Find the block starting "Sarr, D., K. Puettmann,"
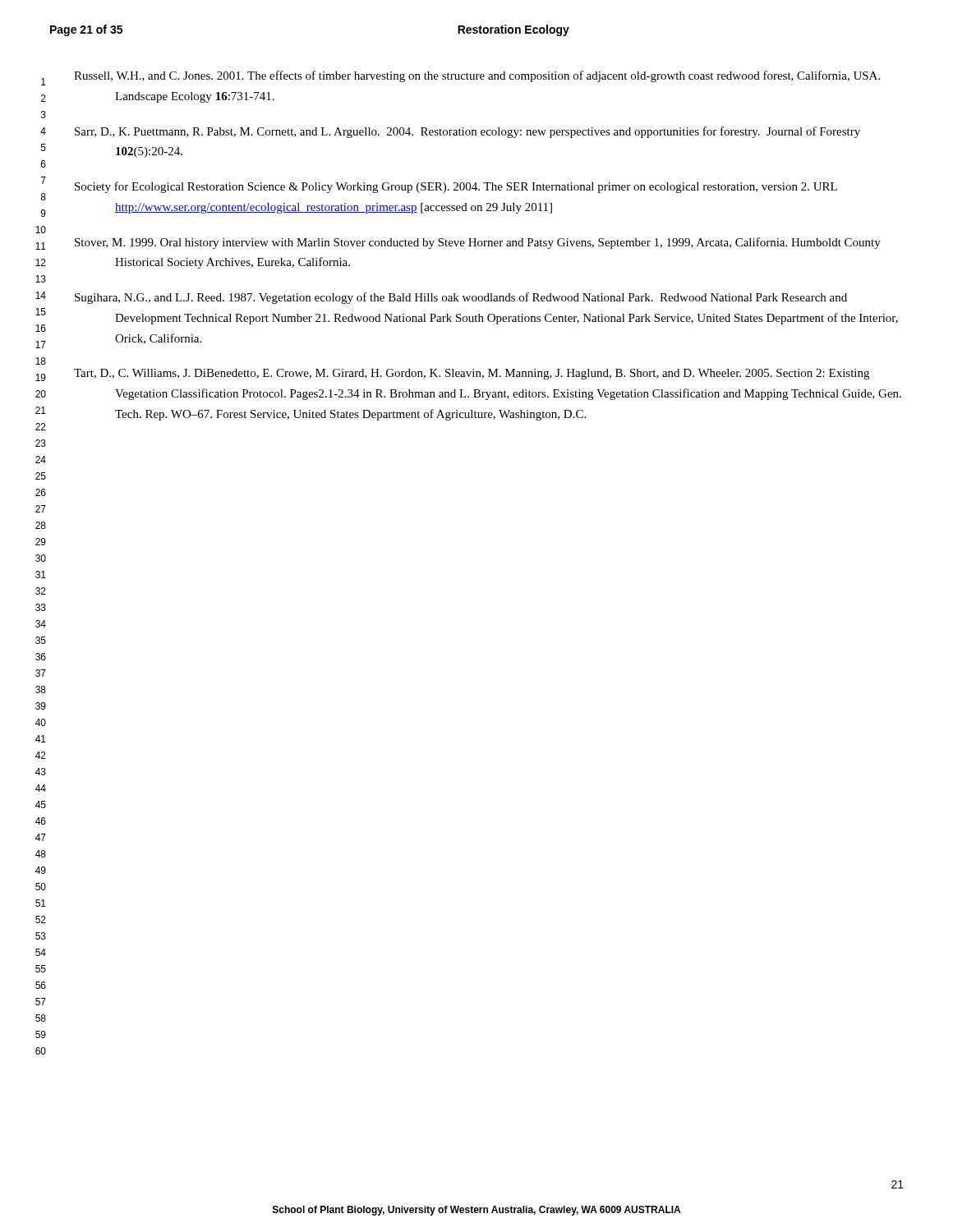This screenshot has height=1232, width=953. [489, 141]
